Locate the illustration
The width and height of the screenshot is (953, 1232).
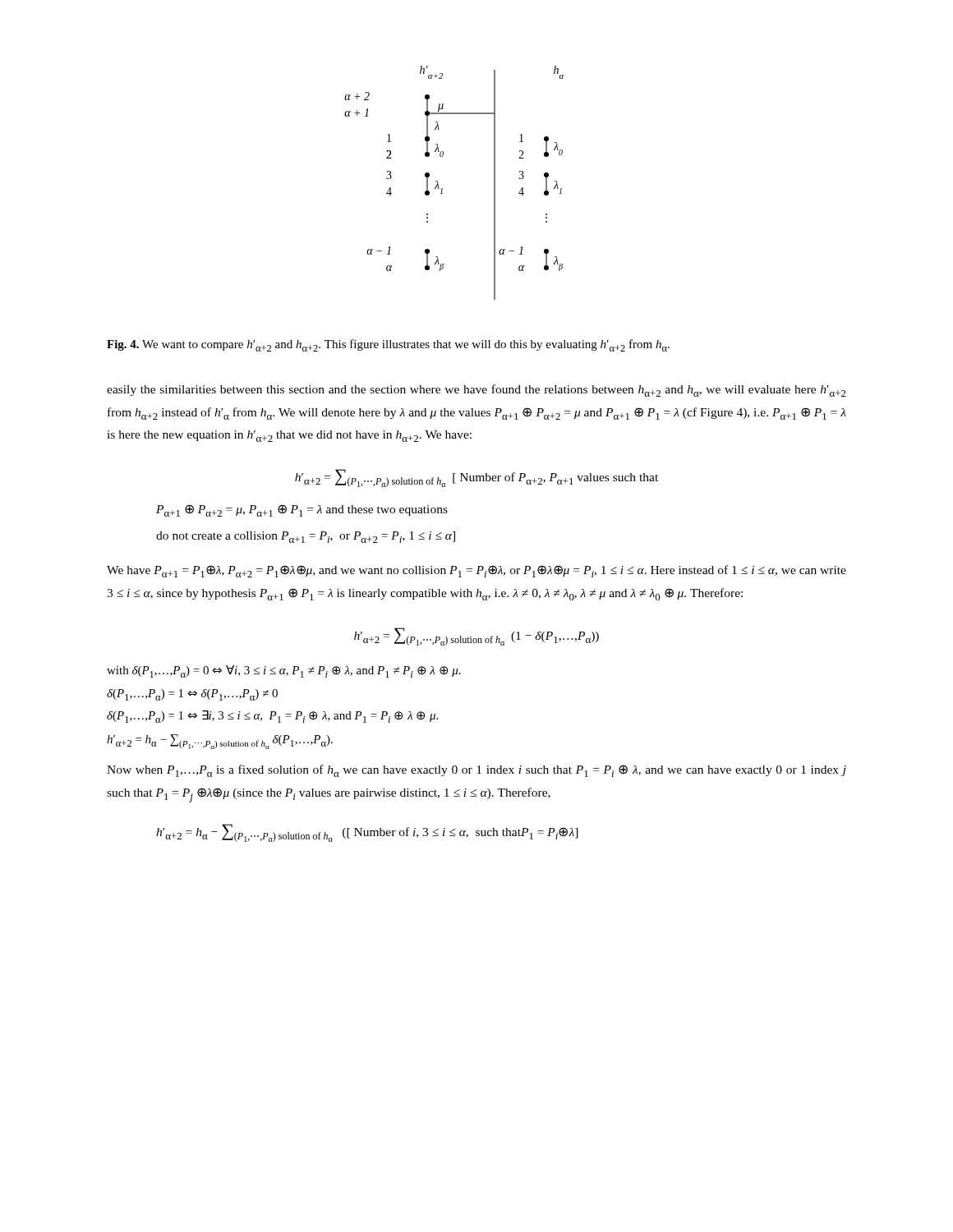click(476, 189)
